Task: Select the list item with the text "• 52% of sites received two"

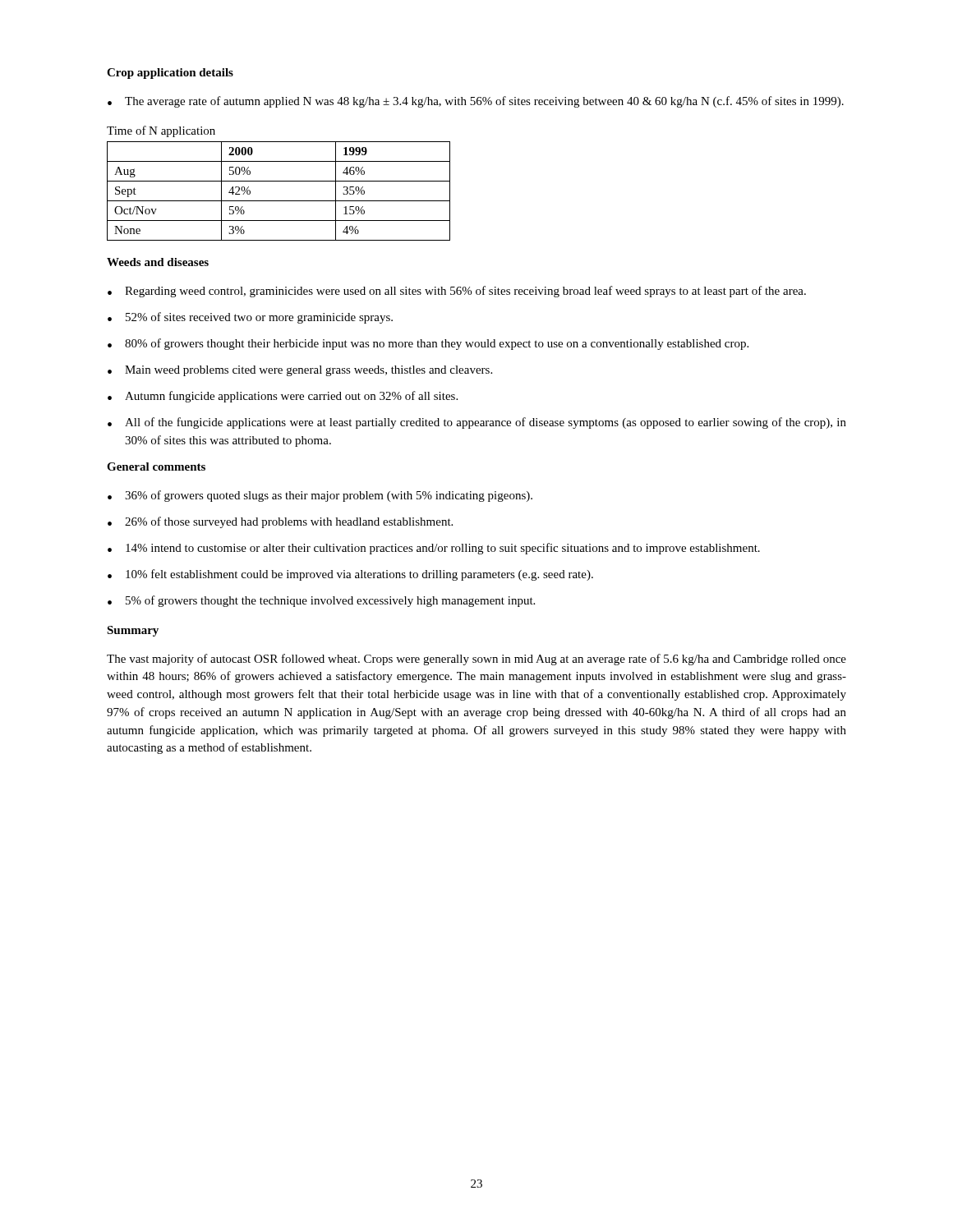Action: click(x=250, y=320)
